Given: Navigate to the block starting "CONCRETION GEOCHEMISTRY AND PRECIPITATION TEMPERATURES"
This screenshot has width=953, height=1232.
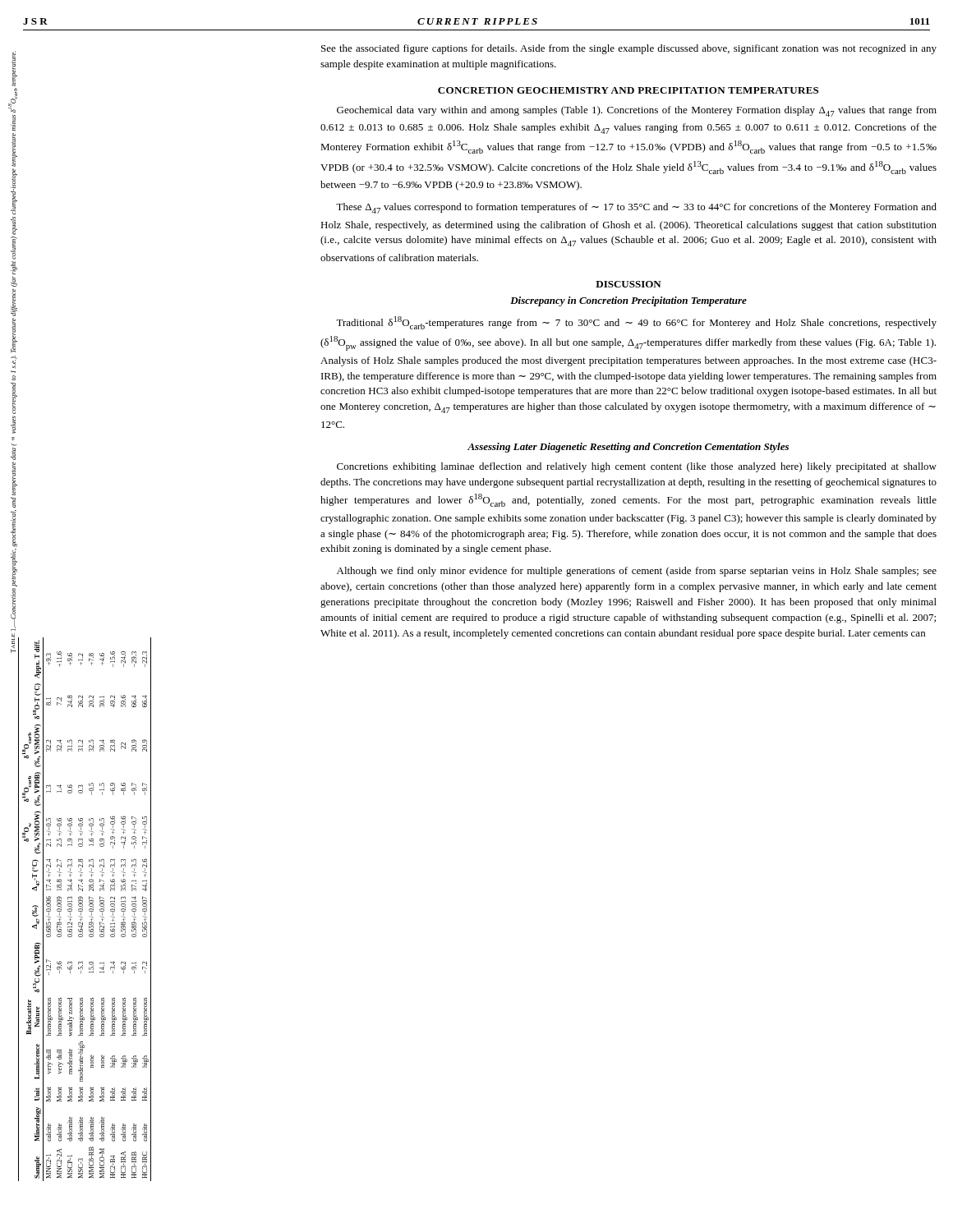Looking at the screenshot, I should [x=628, y=90].
